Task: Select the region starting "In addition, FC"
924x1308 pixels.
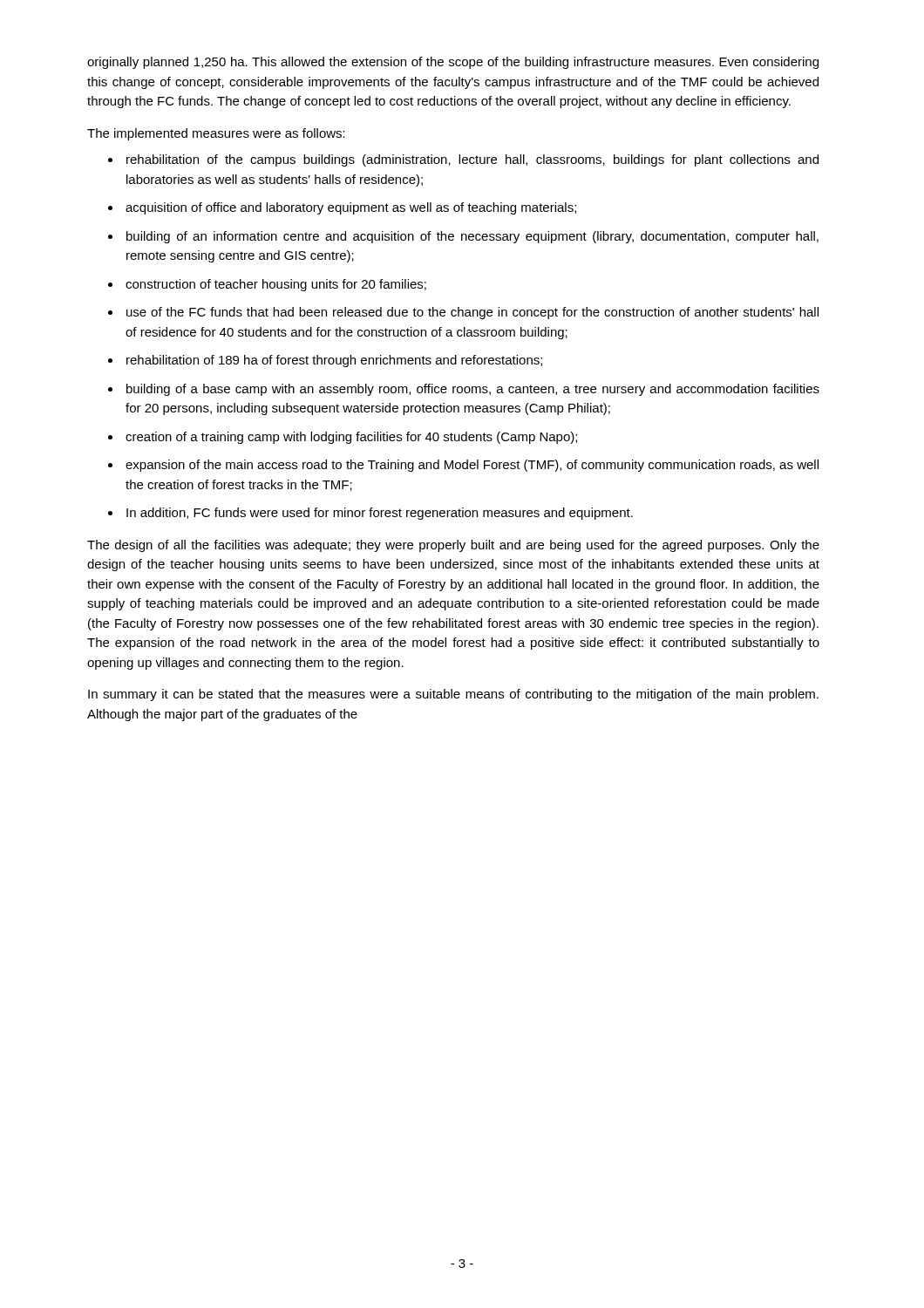Action: (380, 512)
